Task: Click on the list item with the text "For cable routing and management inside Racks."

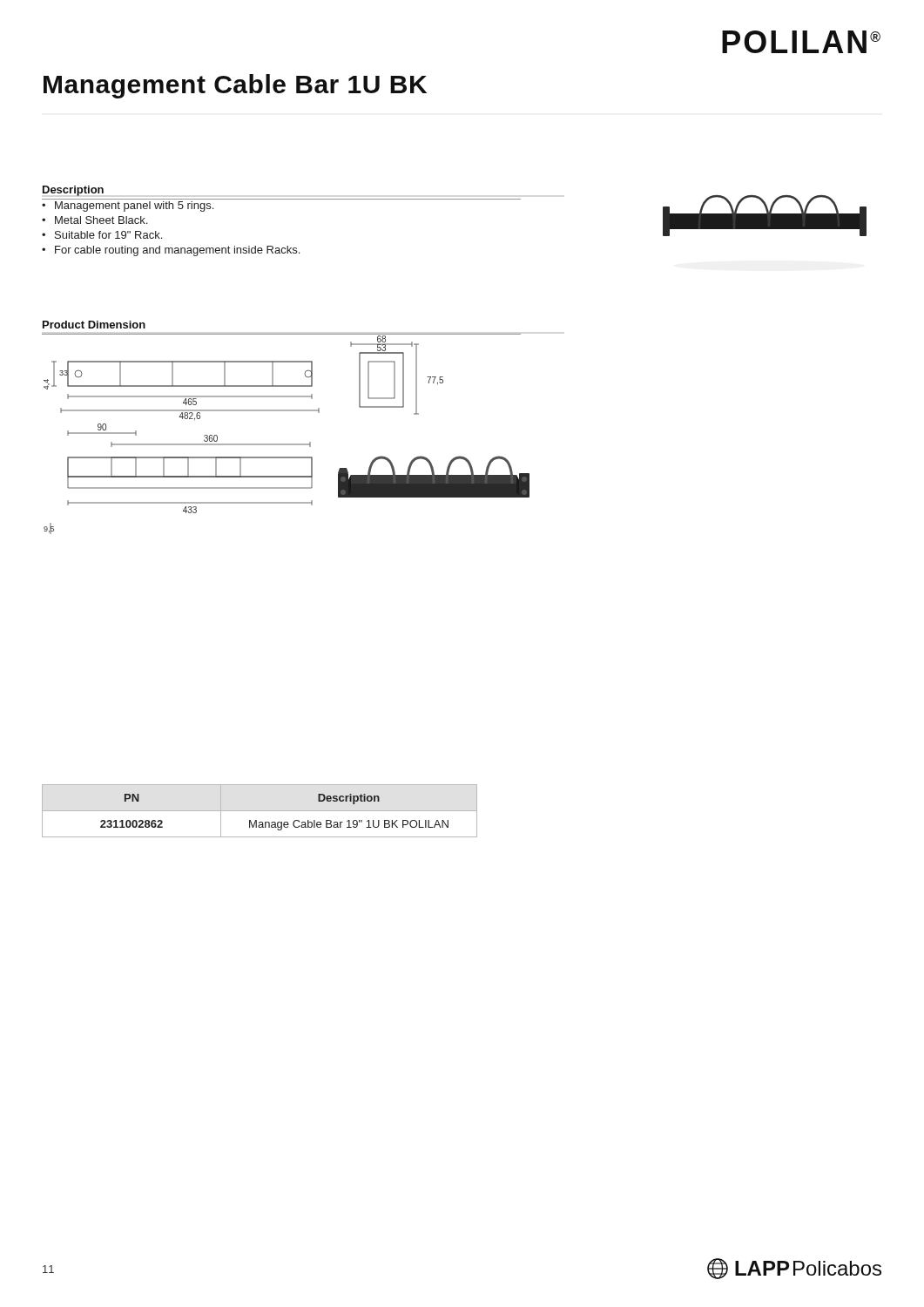Action: 177,250
